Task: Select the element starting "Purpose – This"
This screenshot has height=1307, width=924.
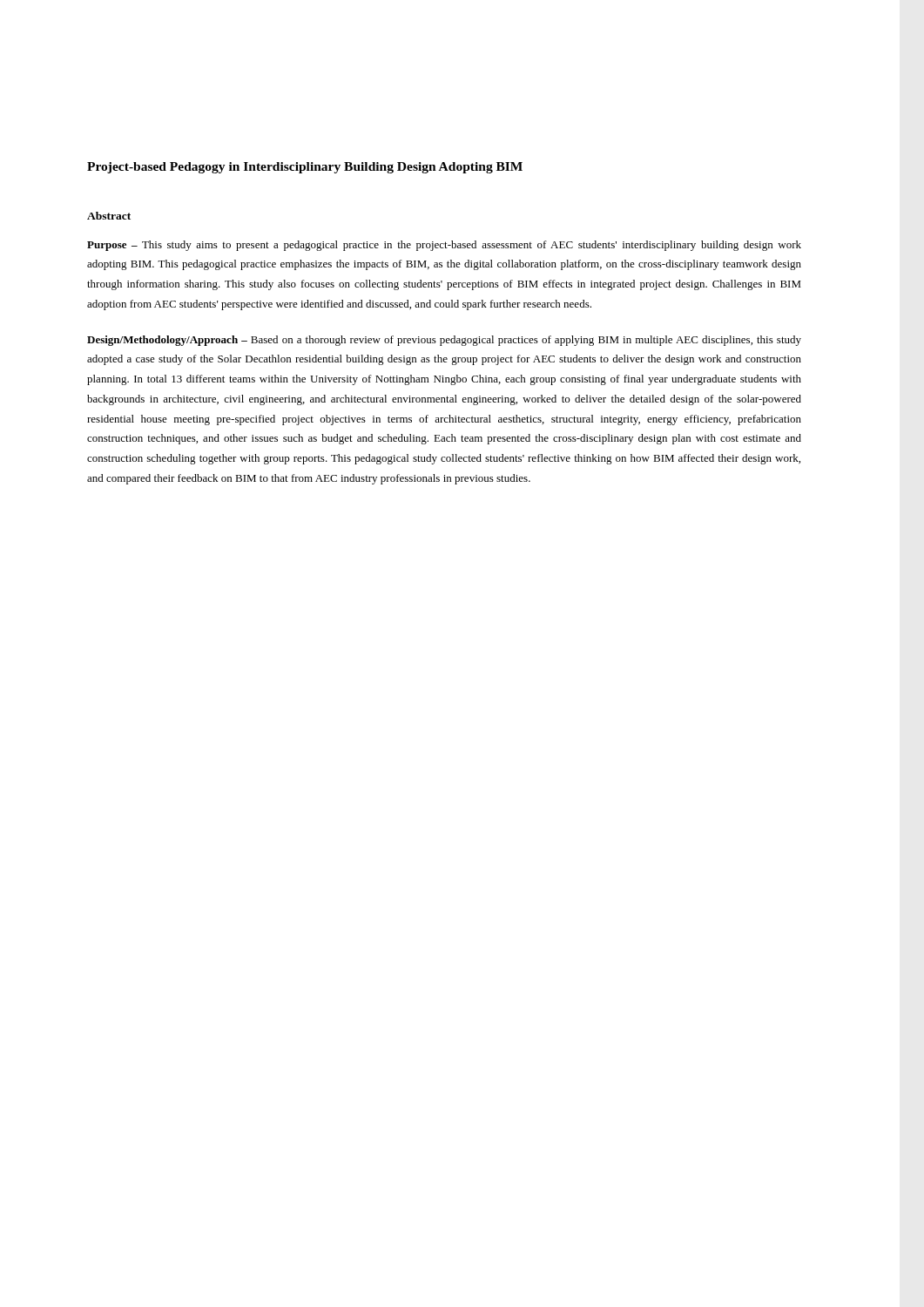Action: tap(444, 274)
